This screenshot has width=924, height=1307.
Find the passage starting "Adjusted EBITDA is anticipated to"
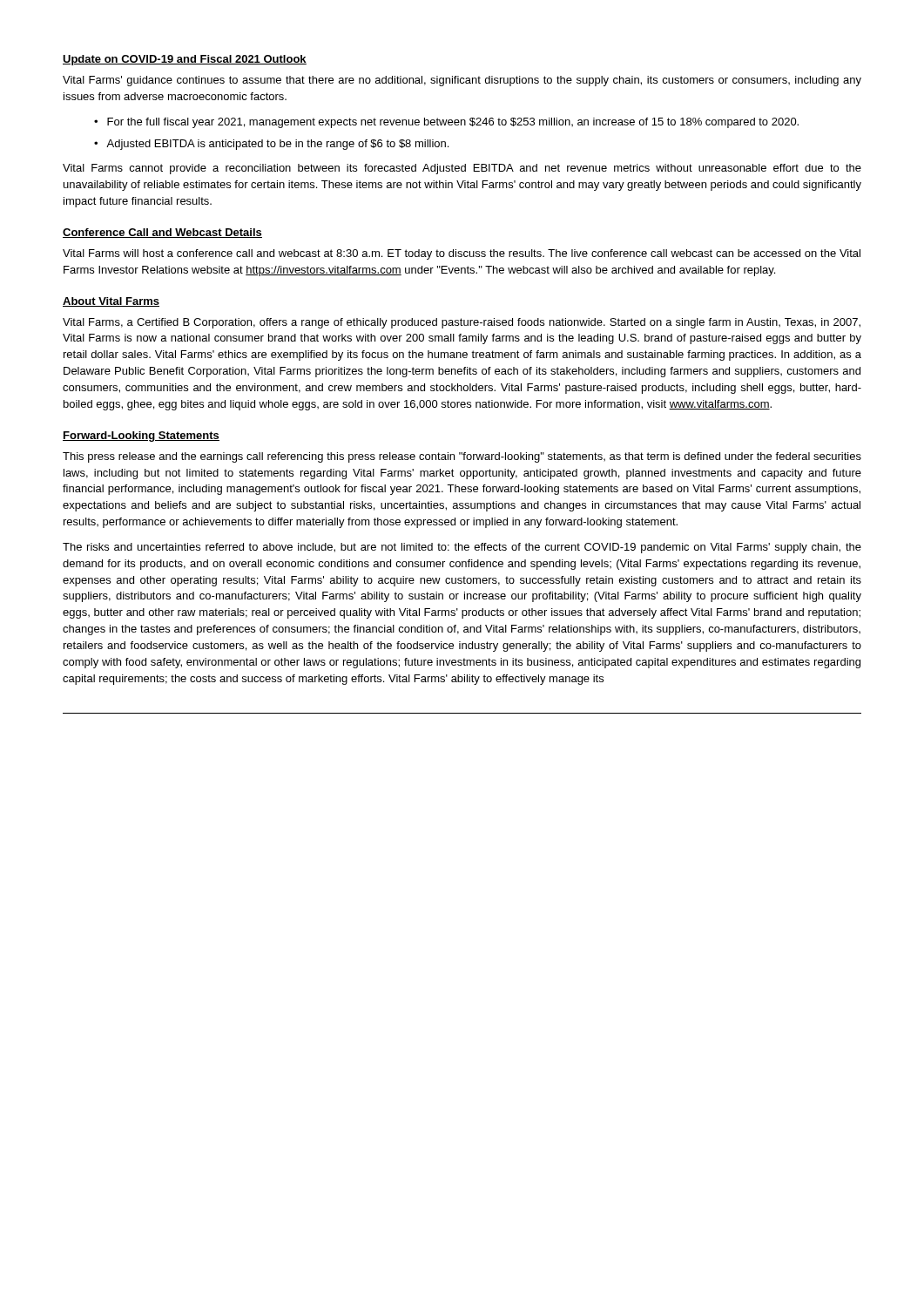[277, 145]
